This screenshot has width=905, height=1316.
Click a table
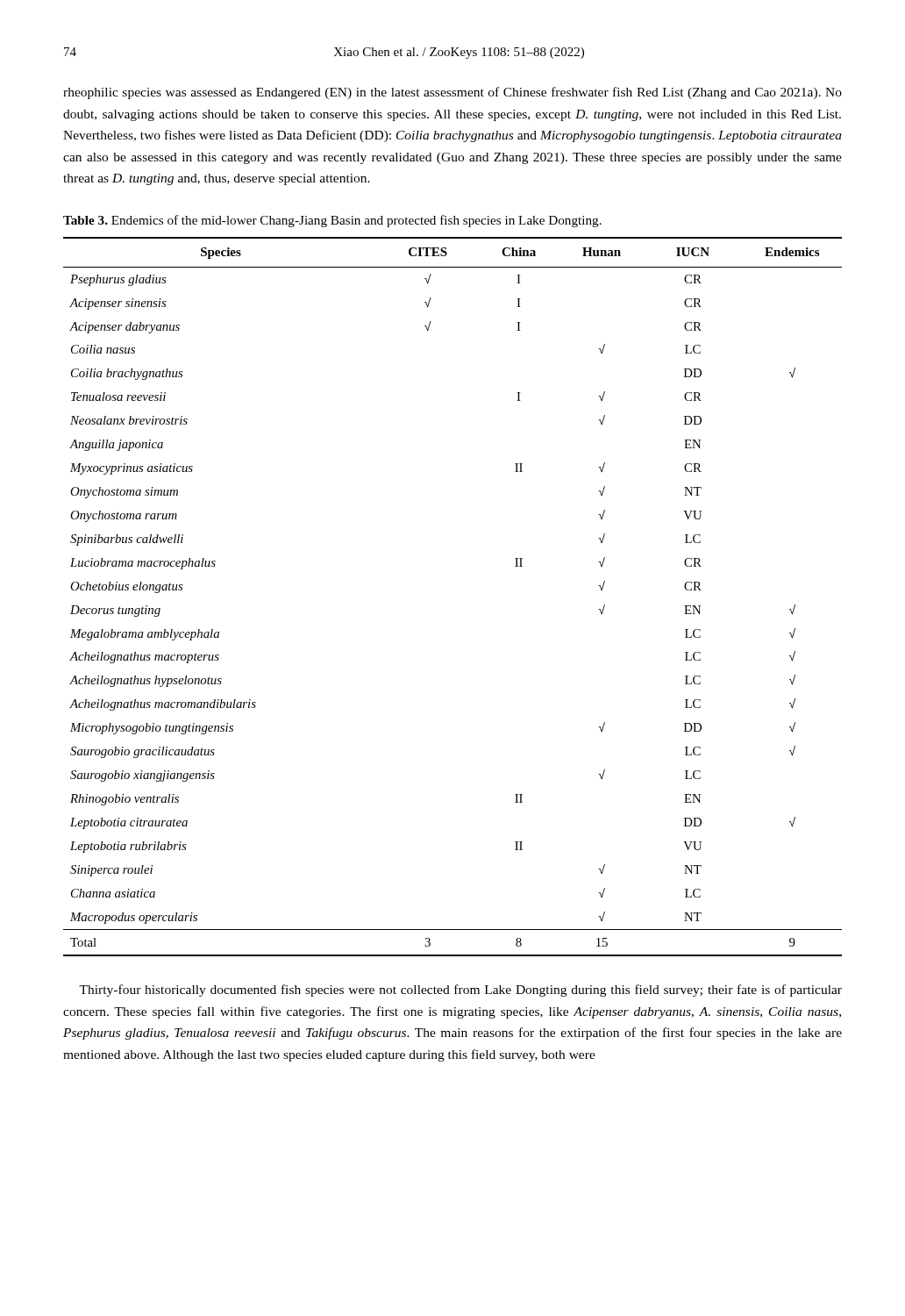coord(452,597)
